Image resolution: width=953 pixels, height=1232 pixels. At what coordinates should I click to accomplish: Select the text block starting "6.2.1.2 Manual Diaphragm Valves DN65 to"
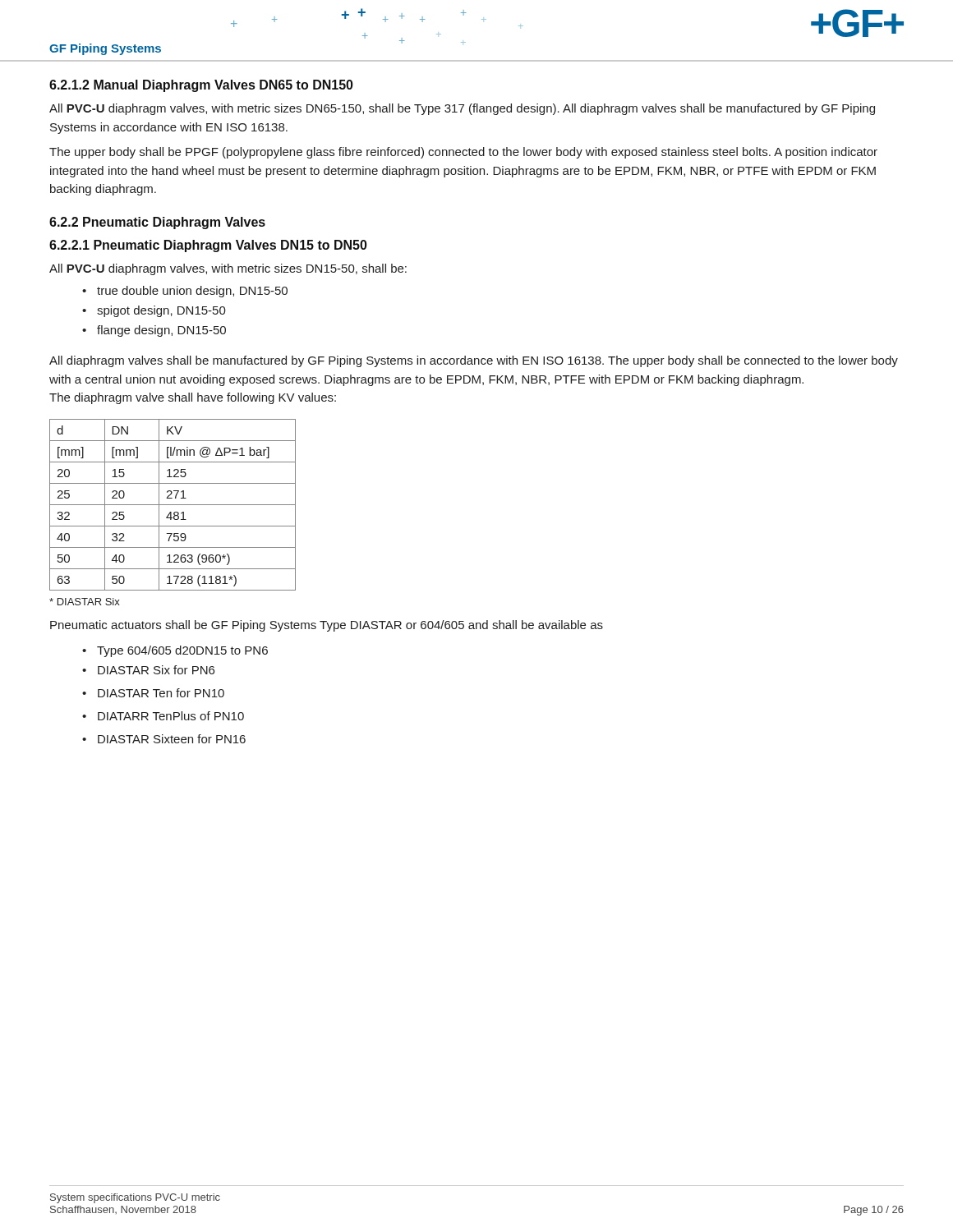coord(201,85)
